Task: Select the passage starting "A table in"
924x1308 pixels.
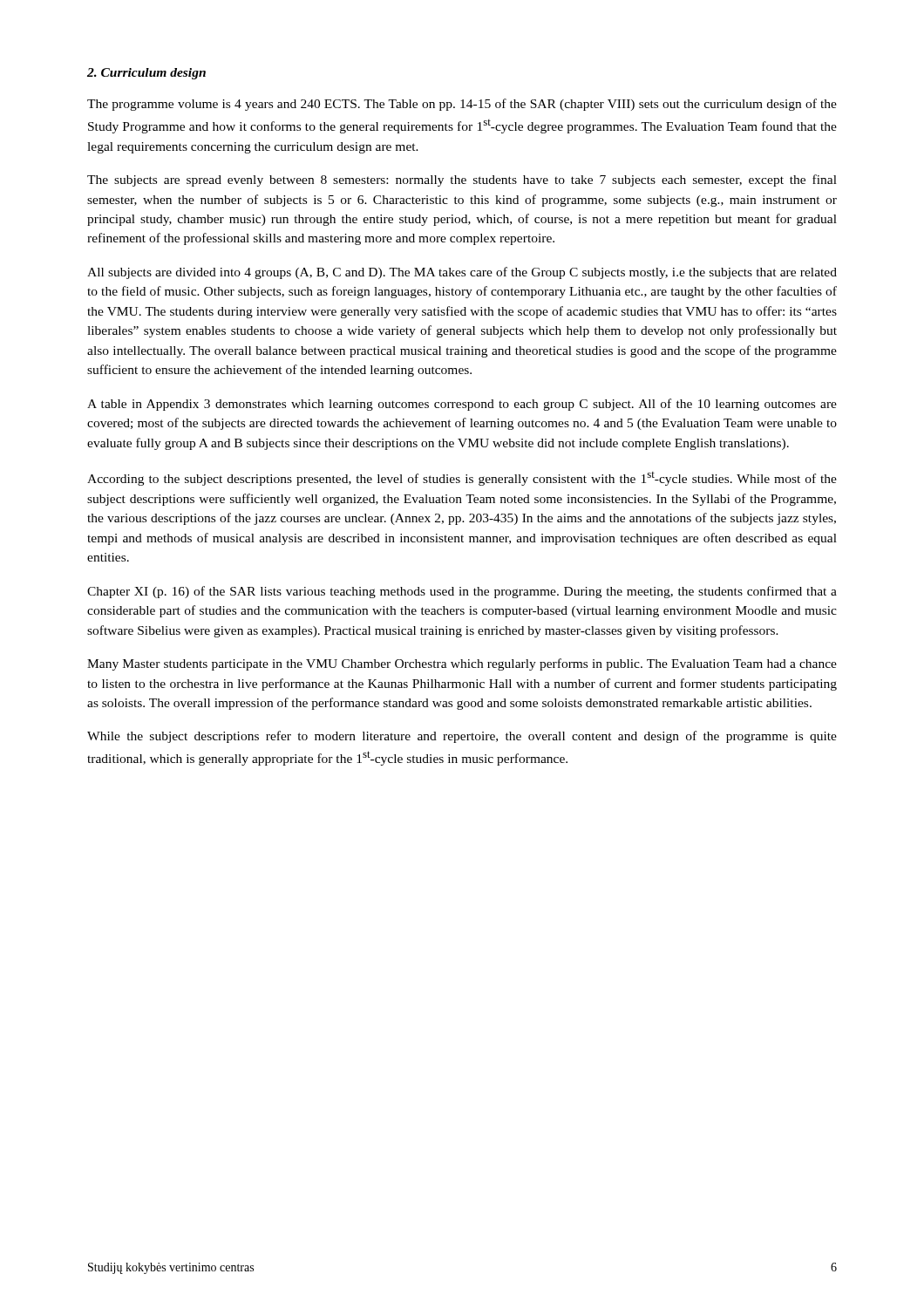Action: point(462,423)
